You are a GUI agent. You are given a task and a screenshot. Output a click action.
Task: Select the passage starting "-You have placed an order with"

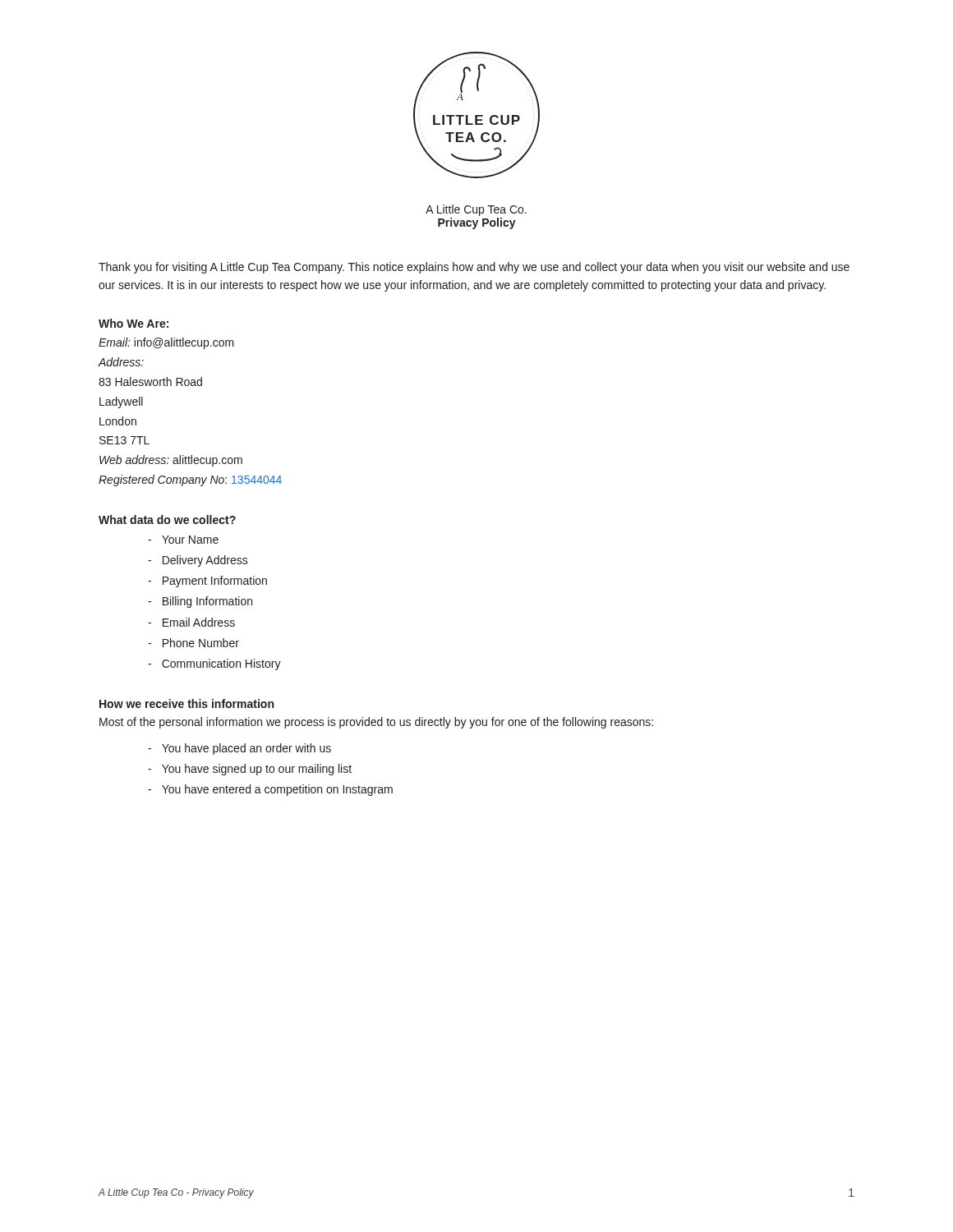tap(240, 749)
